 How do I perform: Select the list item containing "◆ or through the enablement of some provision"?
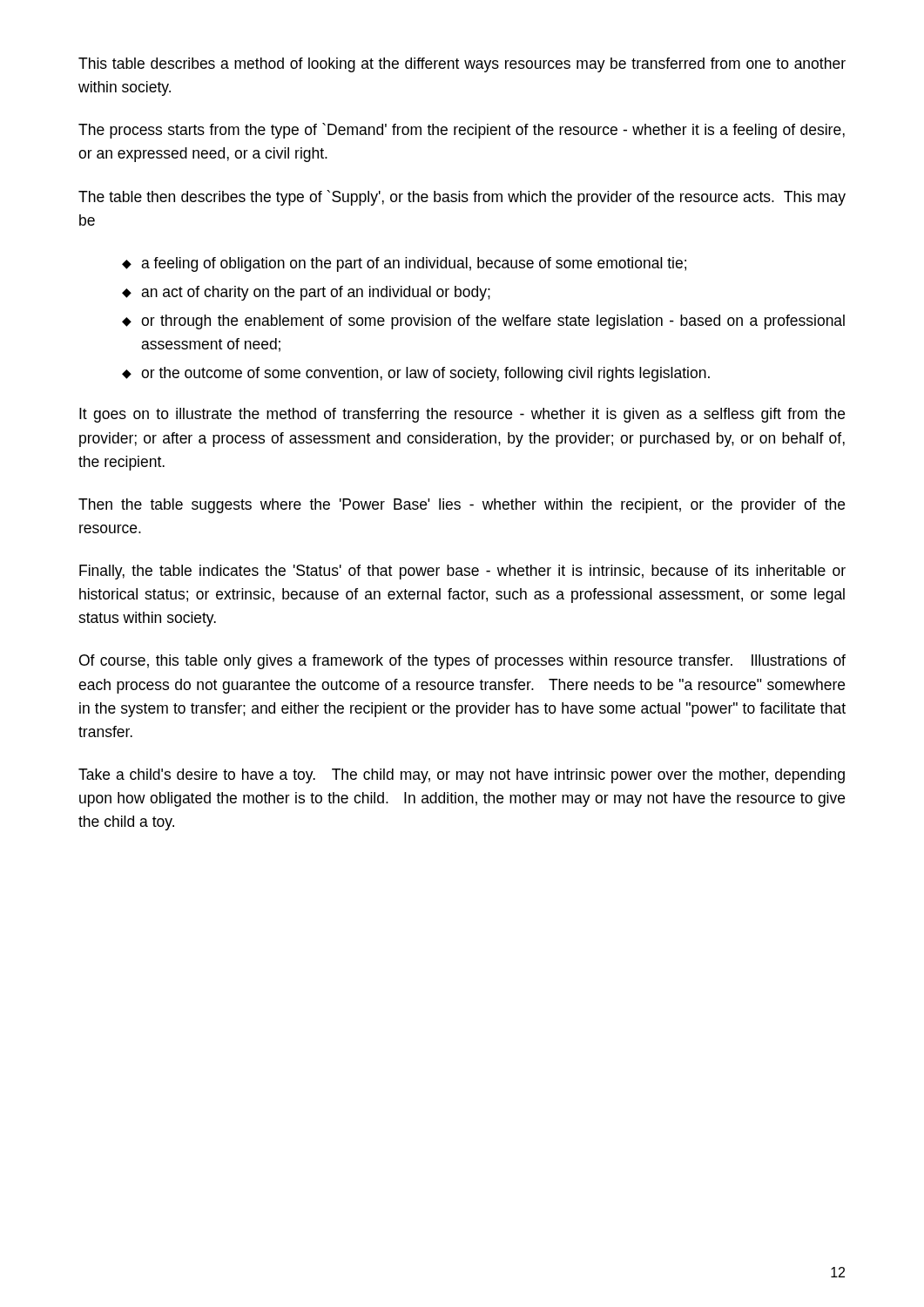(484, 333)
